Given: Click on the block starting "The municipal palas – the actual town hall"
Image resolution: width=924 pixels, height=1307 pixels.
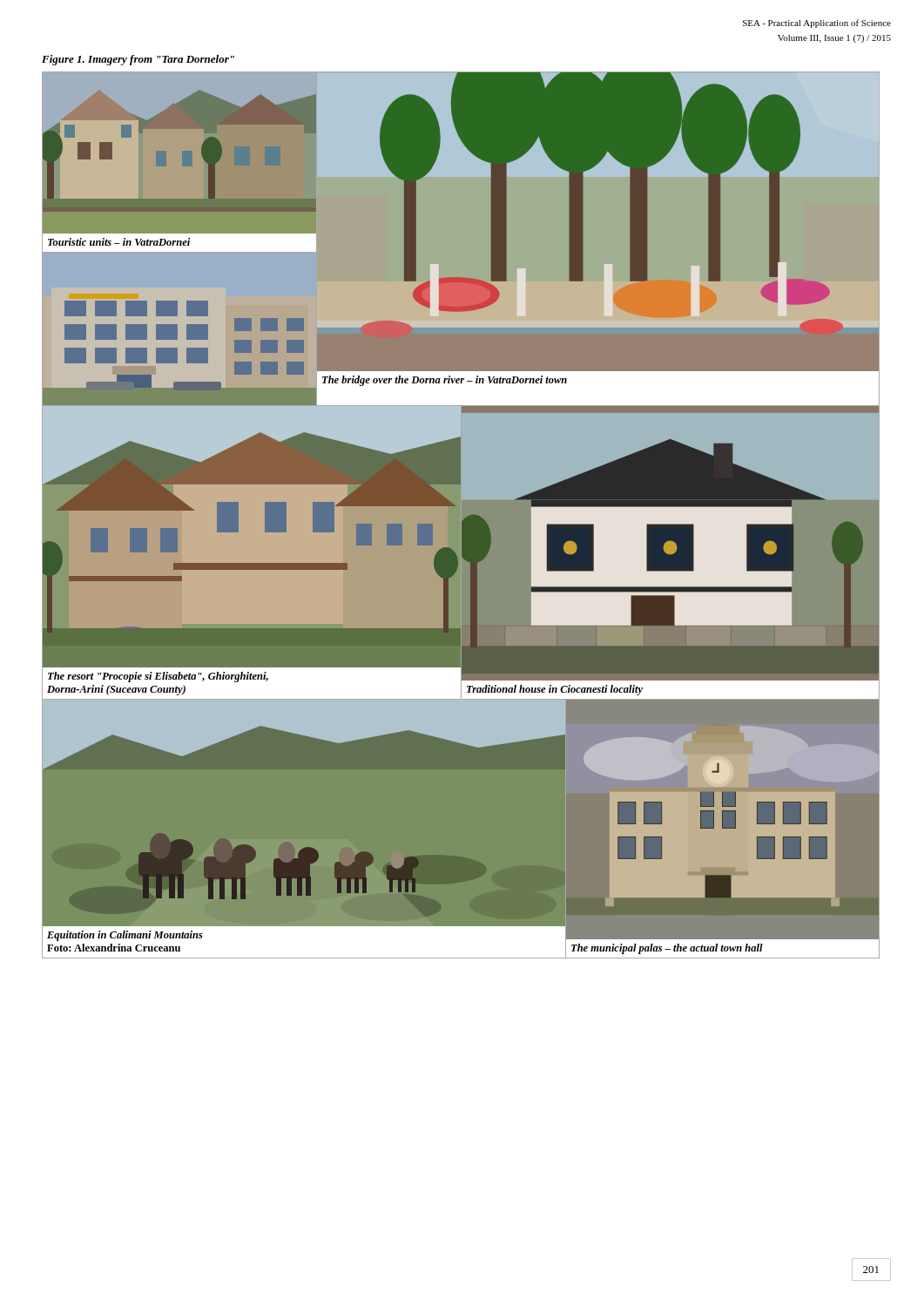Looking at the screenshot, I should point(666,948).
